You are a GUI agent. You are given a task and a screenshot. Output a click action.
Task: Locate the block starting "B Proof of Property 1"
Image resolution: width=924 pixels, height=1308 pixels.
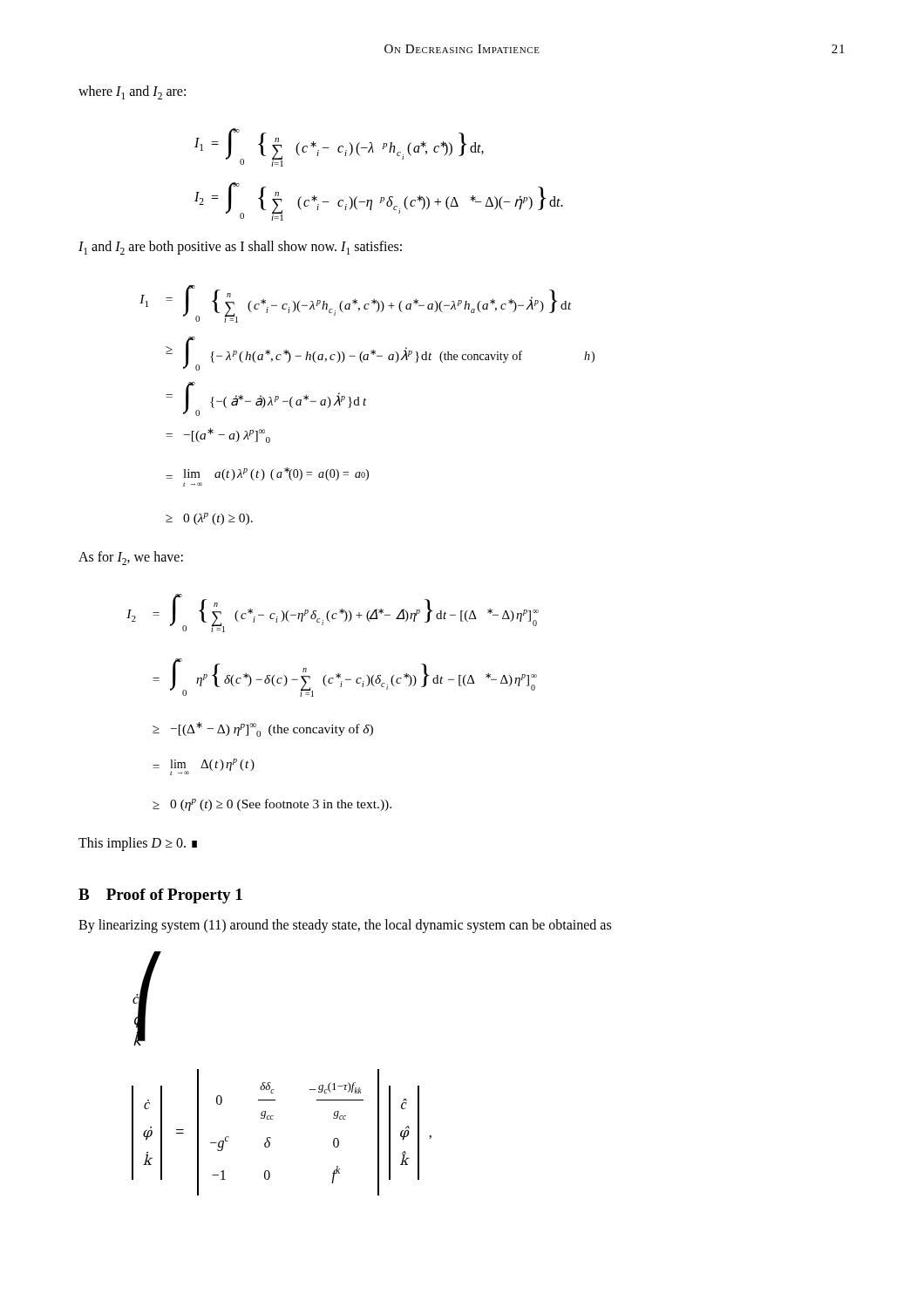161,894
